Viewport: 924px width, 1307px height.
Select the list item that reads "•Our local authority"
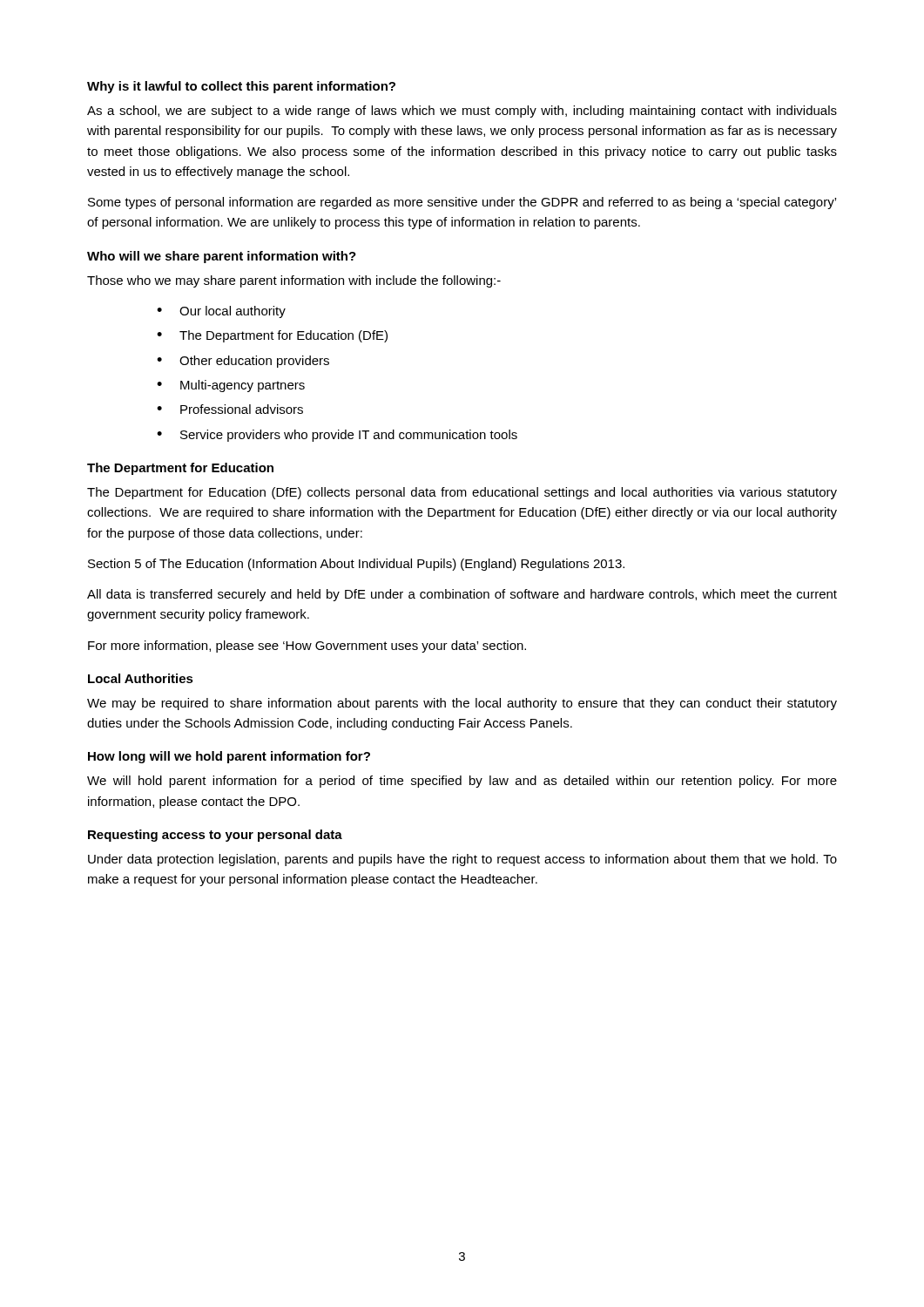pyautogui.click(x=221, y=311)
